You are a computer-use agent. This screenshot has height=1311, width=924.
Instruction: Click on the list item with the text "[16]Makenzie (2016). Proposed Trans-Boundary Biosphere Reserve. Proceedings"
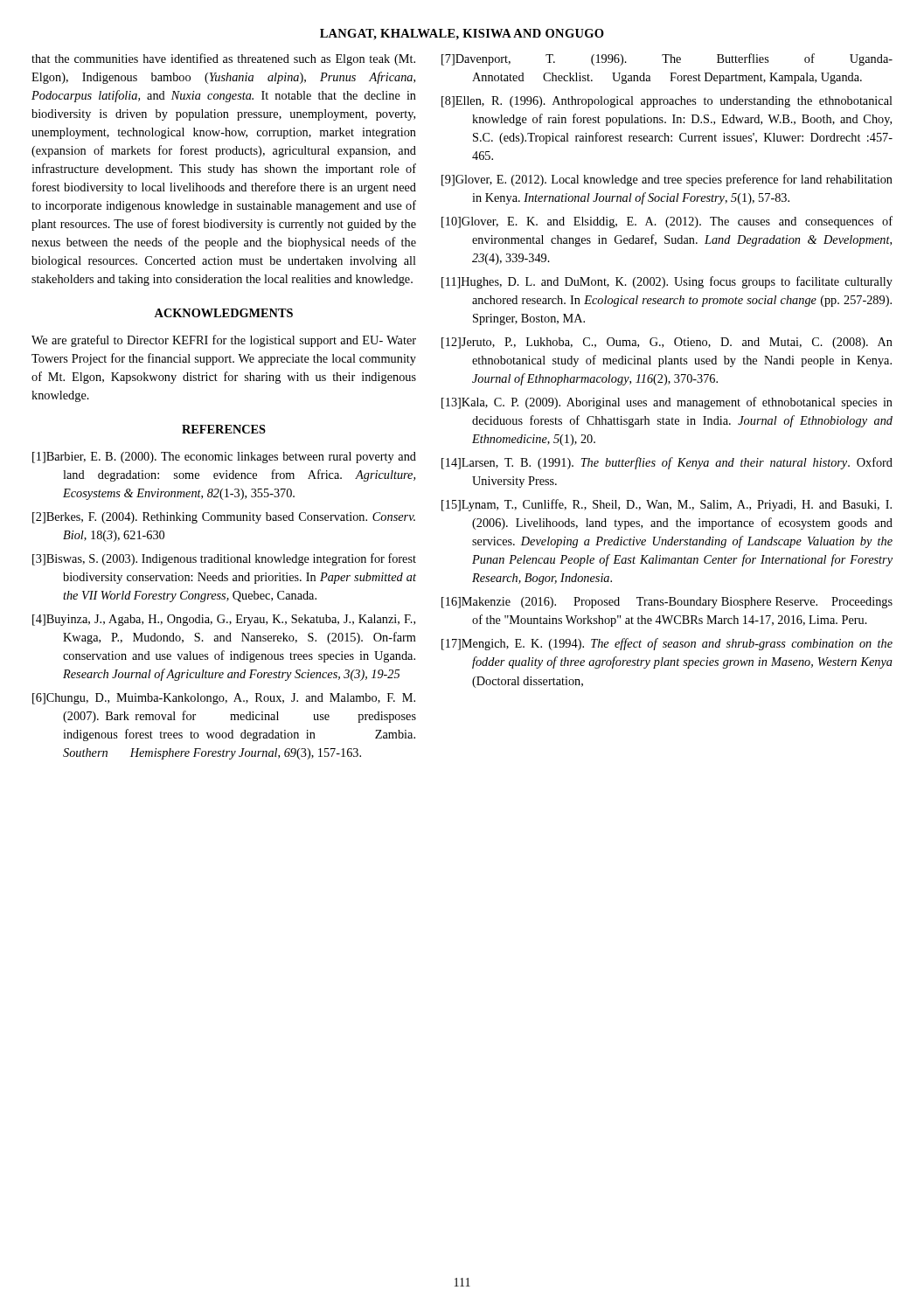click(x=667, y=611)
